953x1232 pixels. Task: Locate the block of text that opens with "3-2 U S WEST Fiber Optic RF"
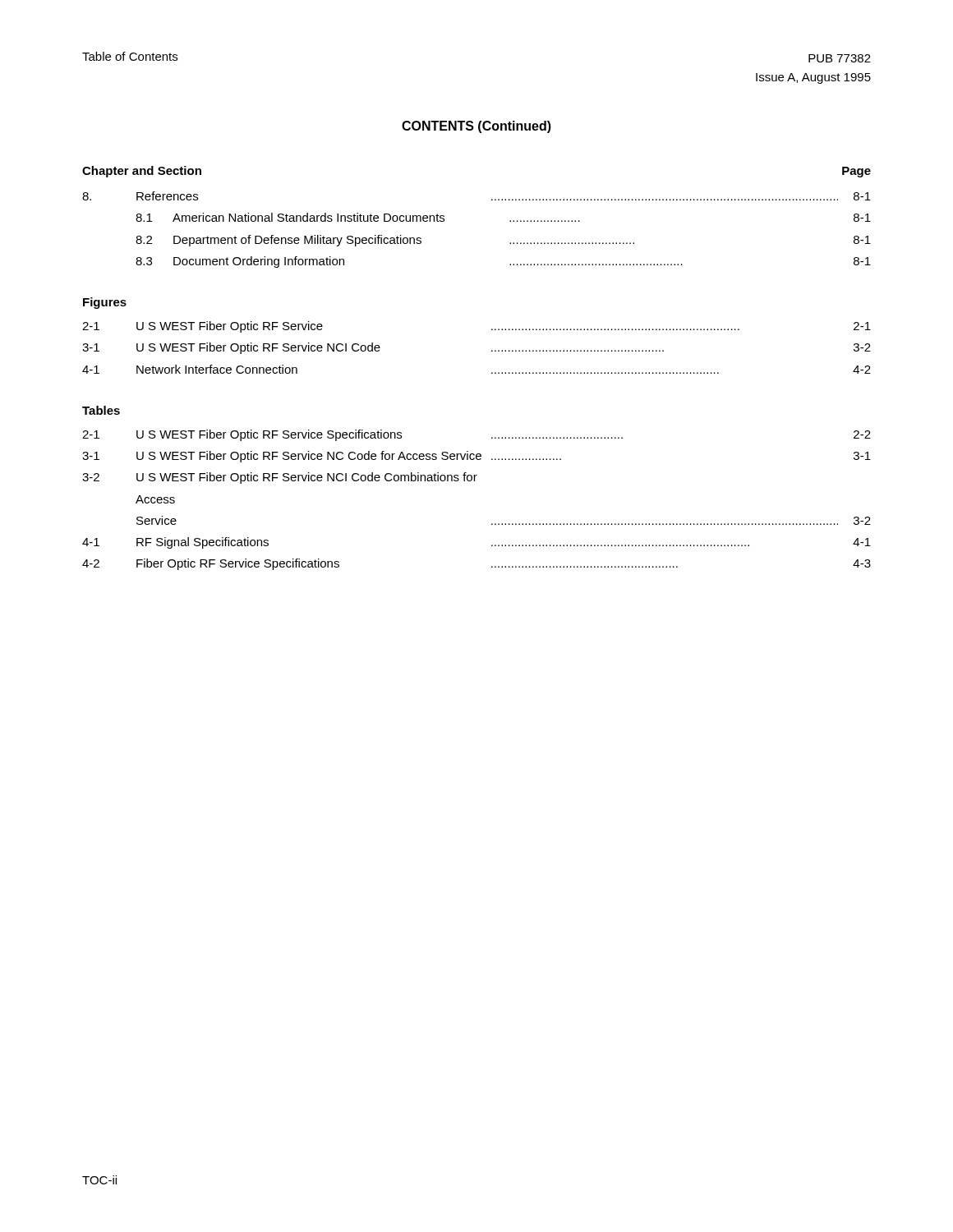(476, 488)
